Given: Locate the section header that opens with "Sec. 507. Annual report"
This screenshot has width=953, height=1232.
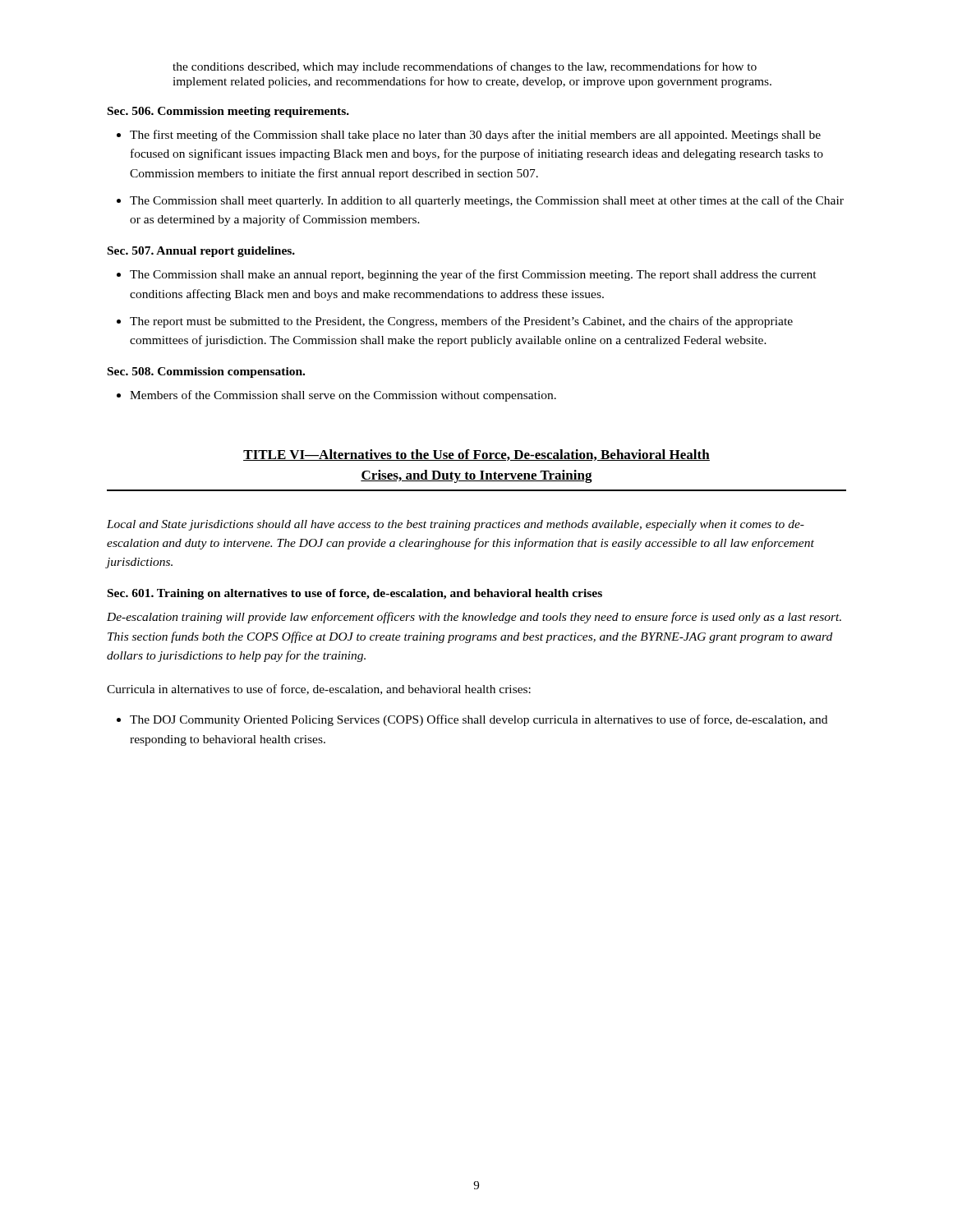Looking at the screenshot, I should coord(201,250).
